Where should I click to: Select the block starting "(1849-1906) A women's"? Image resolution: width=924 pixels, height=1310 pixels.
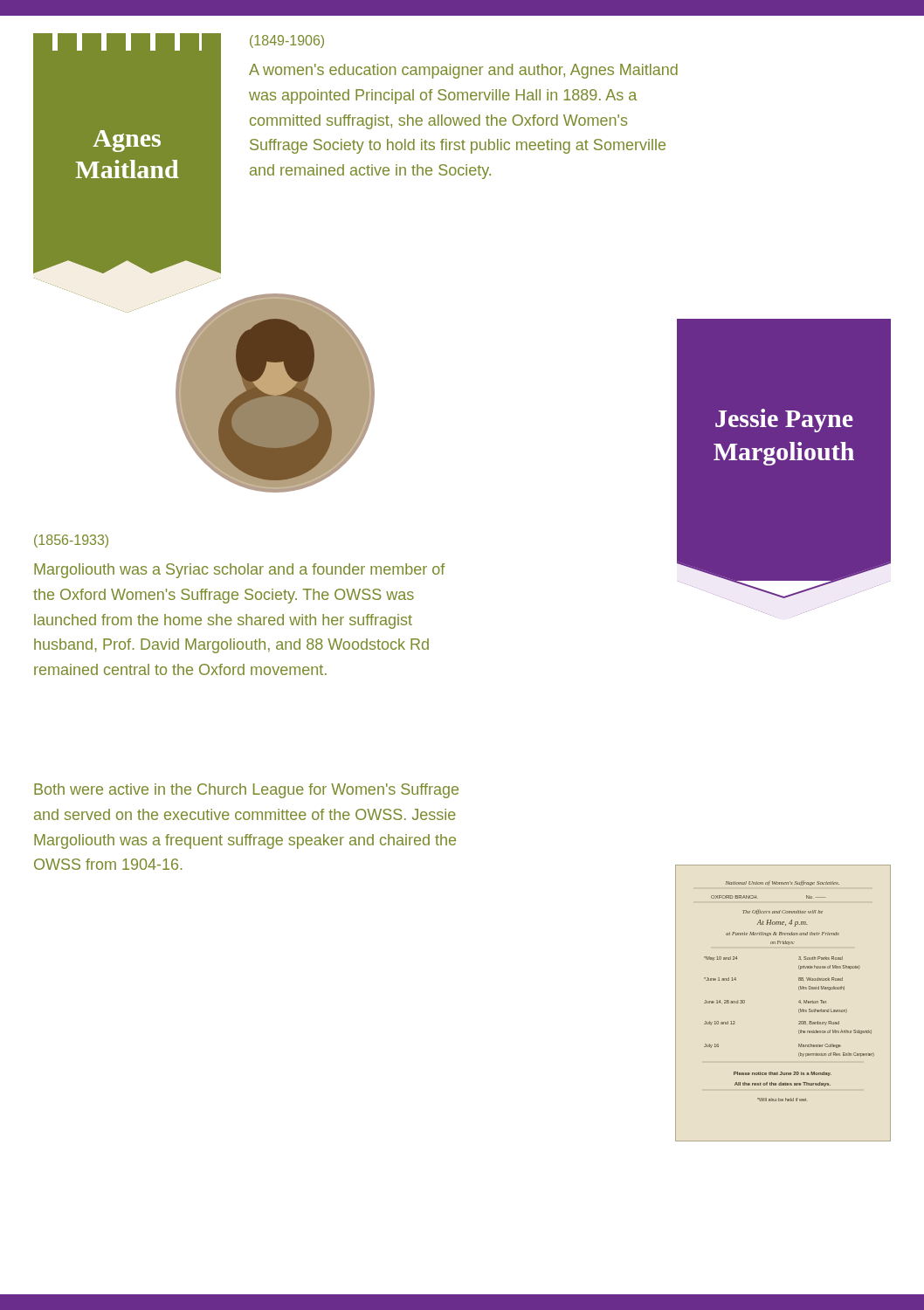coord(467,108)
